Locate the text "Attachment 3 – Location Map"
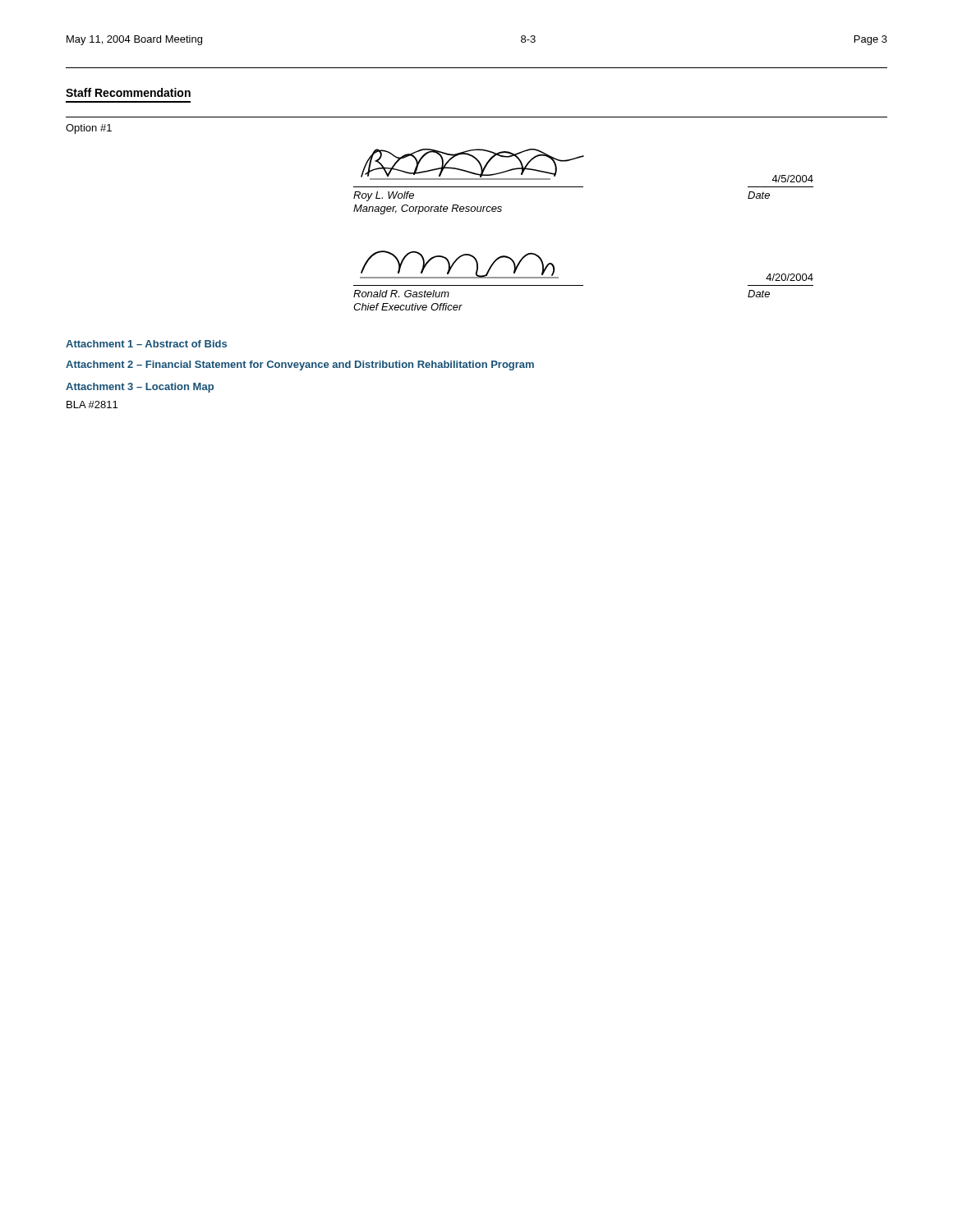 (140, 386)
